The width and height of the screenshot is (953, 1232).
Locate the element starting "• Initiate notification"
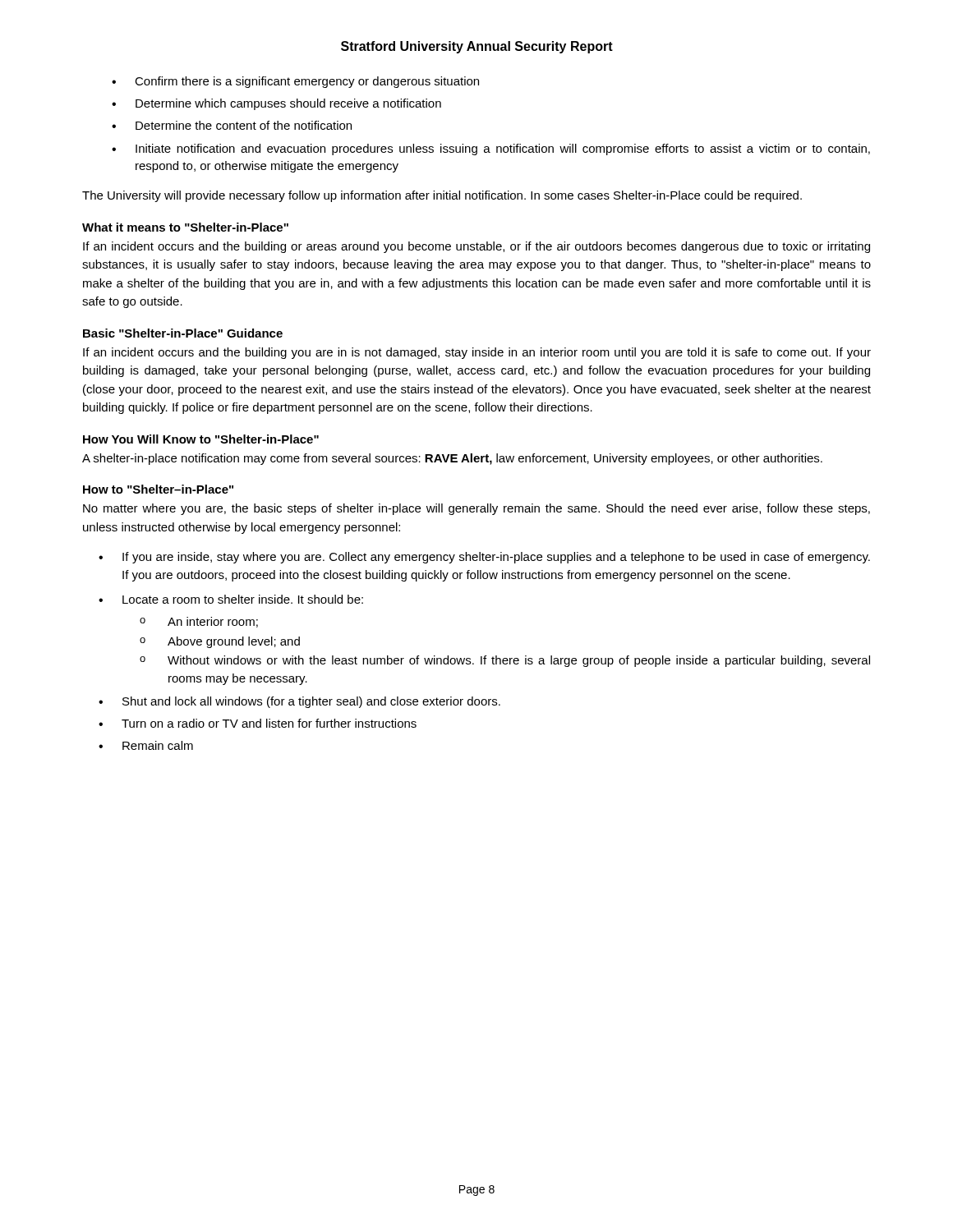click(491, 157)
